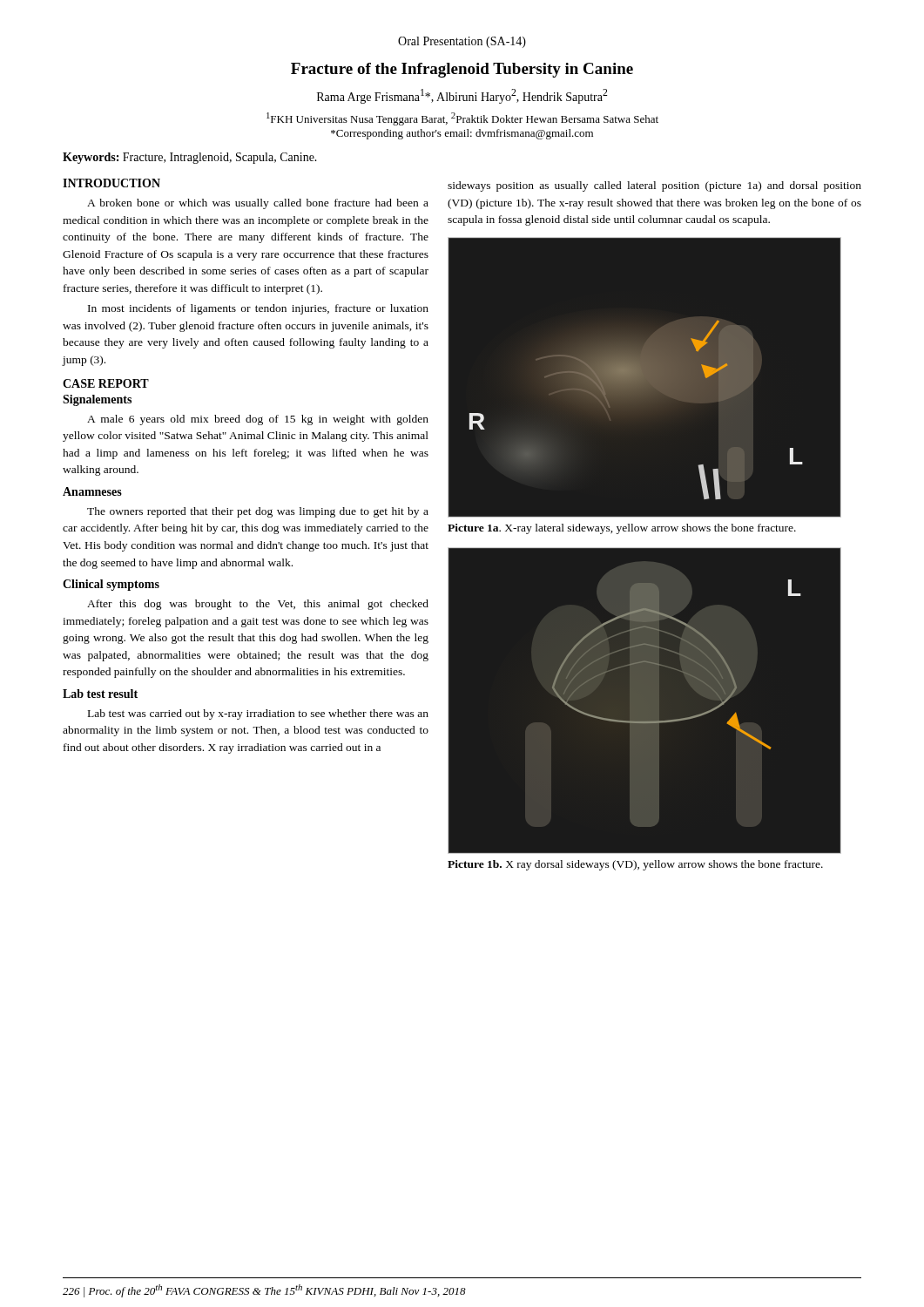Find the text starting "Lab test result"
The height and width of the screenshot is (1307, 924).
click(x=100, y=694)
